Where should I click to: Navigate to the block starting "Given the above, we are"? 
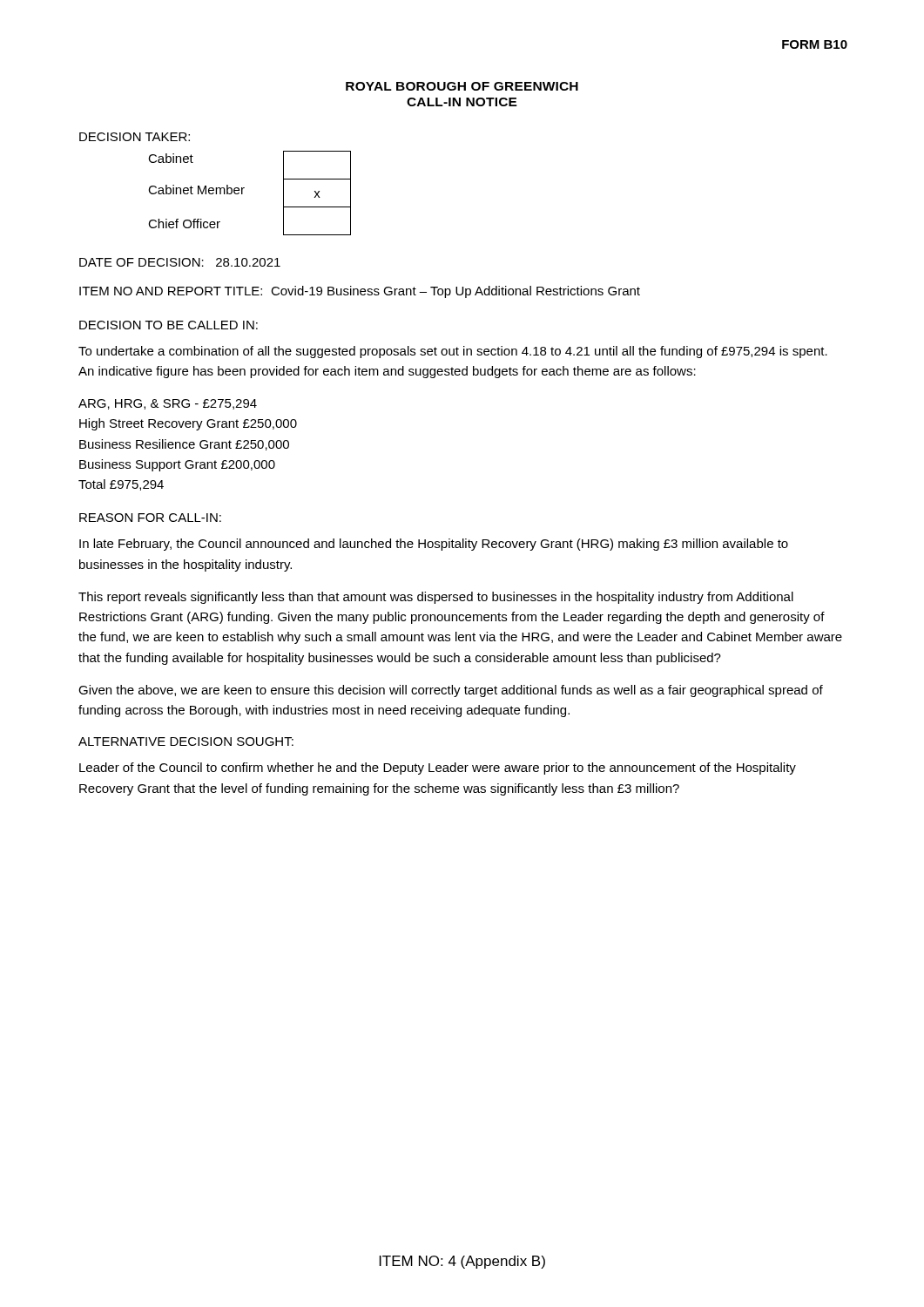(x=450, y=700)
